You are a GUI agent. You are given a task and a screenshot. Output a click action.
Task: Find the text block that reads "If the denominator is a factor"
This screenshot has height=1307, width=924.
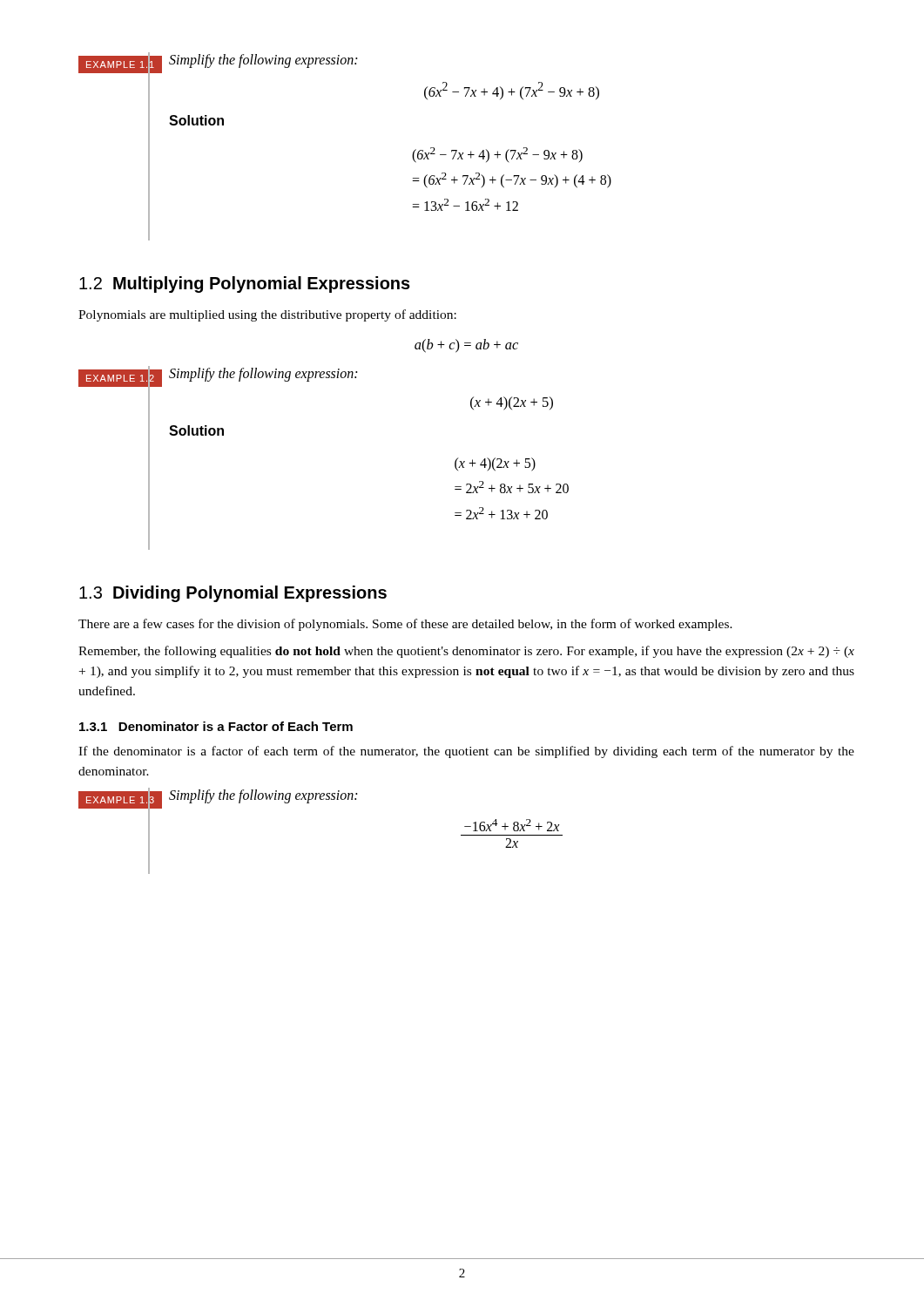pyautogui.click(x=466, y=760)
